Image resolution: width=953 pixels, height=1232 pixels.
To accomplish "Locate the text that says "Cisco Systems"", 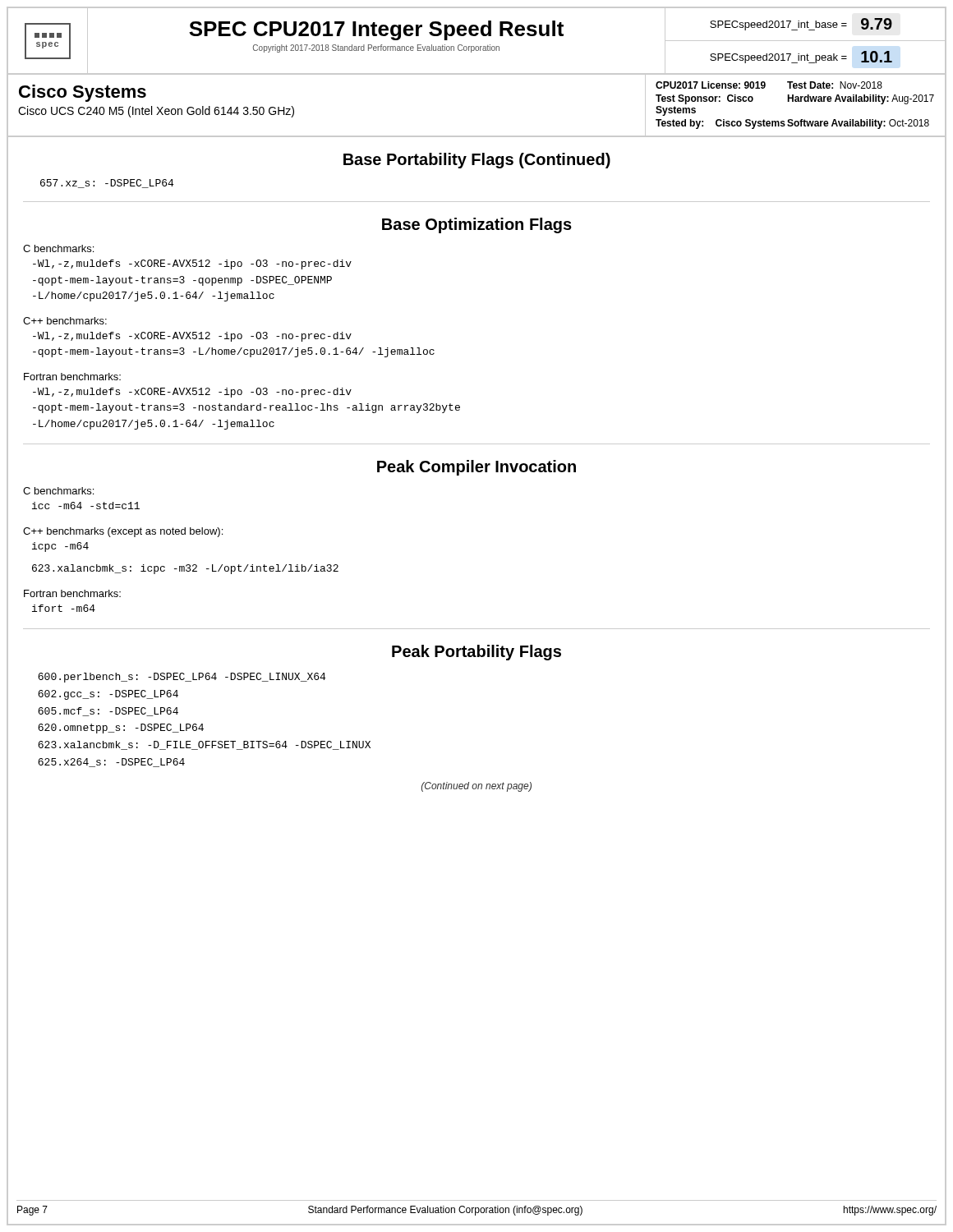I will (x=82, y=92).
